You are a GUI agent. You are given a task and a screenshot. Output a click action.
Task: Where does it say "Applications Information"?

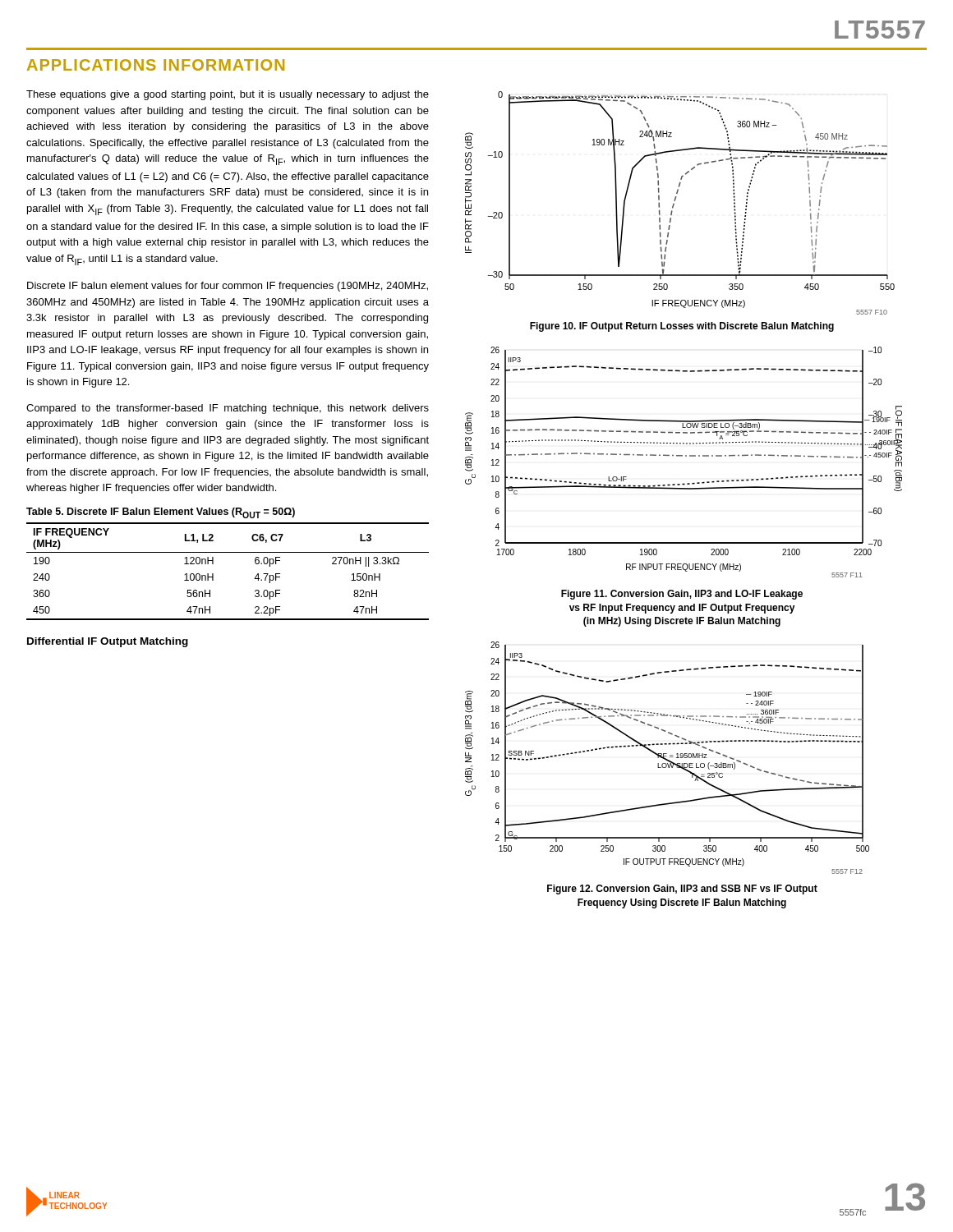156,65
